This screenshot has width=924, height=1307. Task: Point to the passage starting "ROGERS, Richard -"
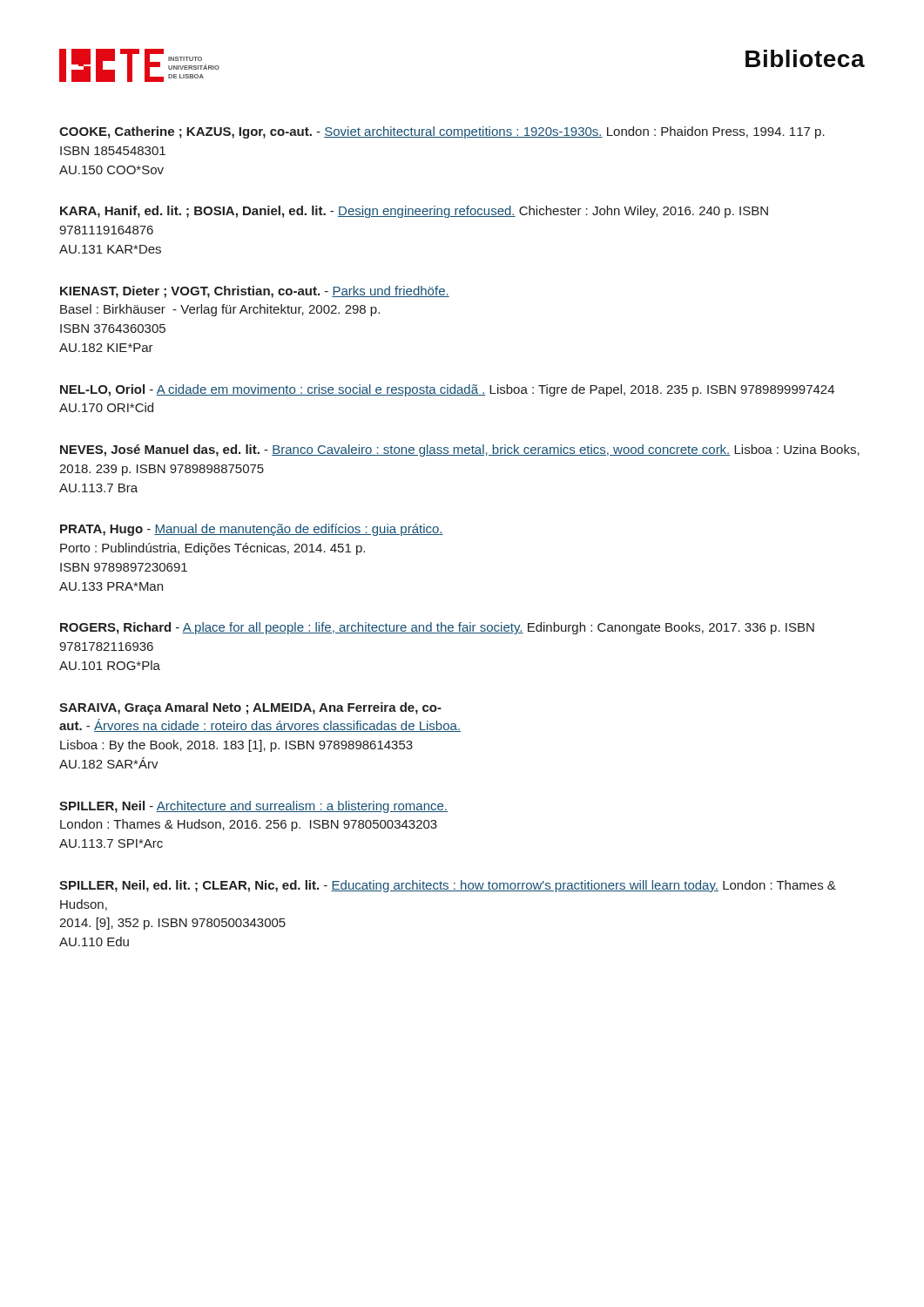[x=437, y=628]
